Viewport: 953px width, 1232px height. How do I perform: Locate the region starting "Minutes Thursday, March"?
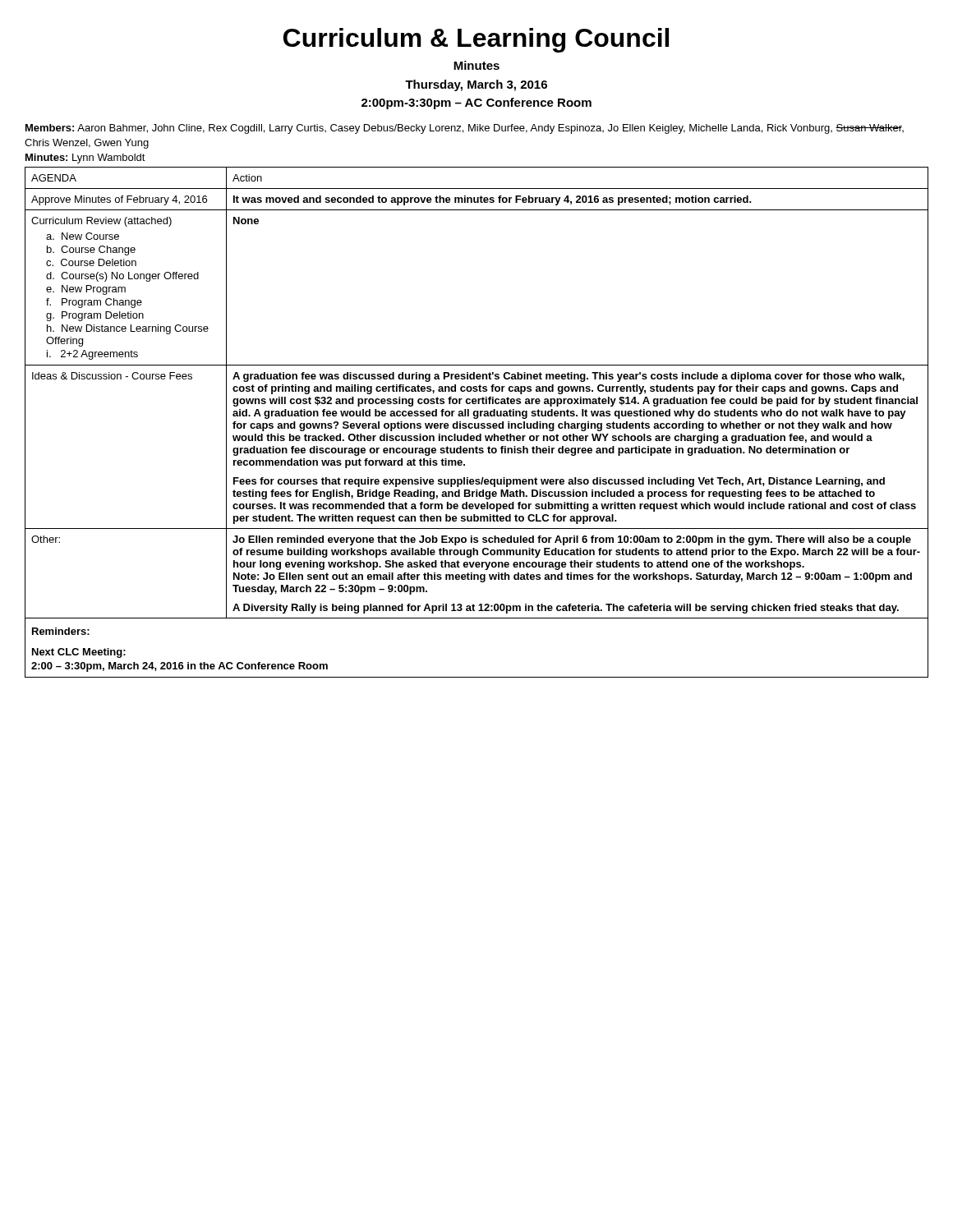click(x=476, y=84)
